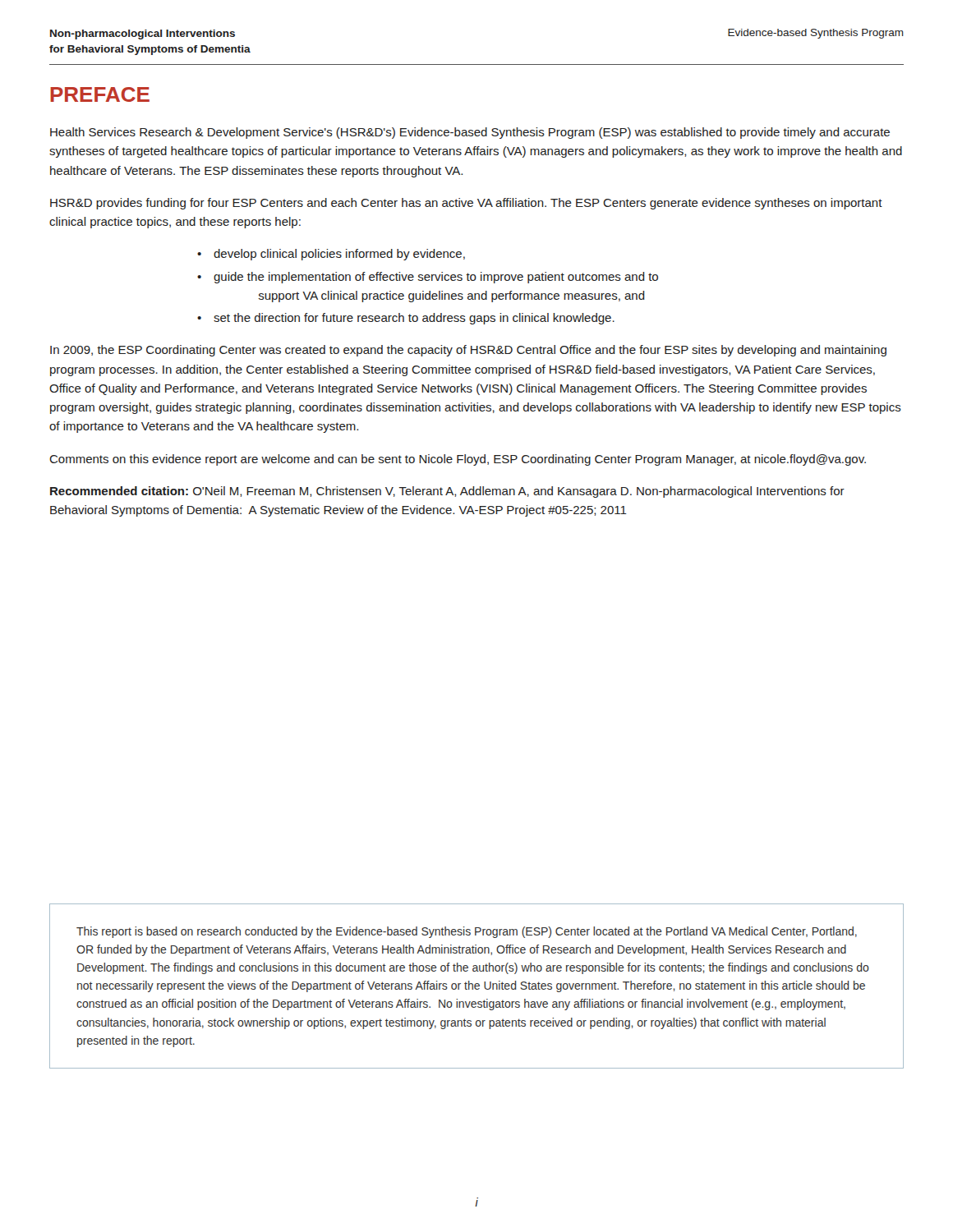Image resolution: width=953 pixels, height=1232 pixels.
Task: Click on the block starting "Health Services Research & Development Service's (HSR&D's) Evidence-based"
Action: click(476, 151)
